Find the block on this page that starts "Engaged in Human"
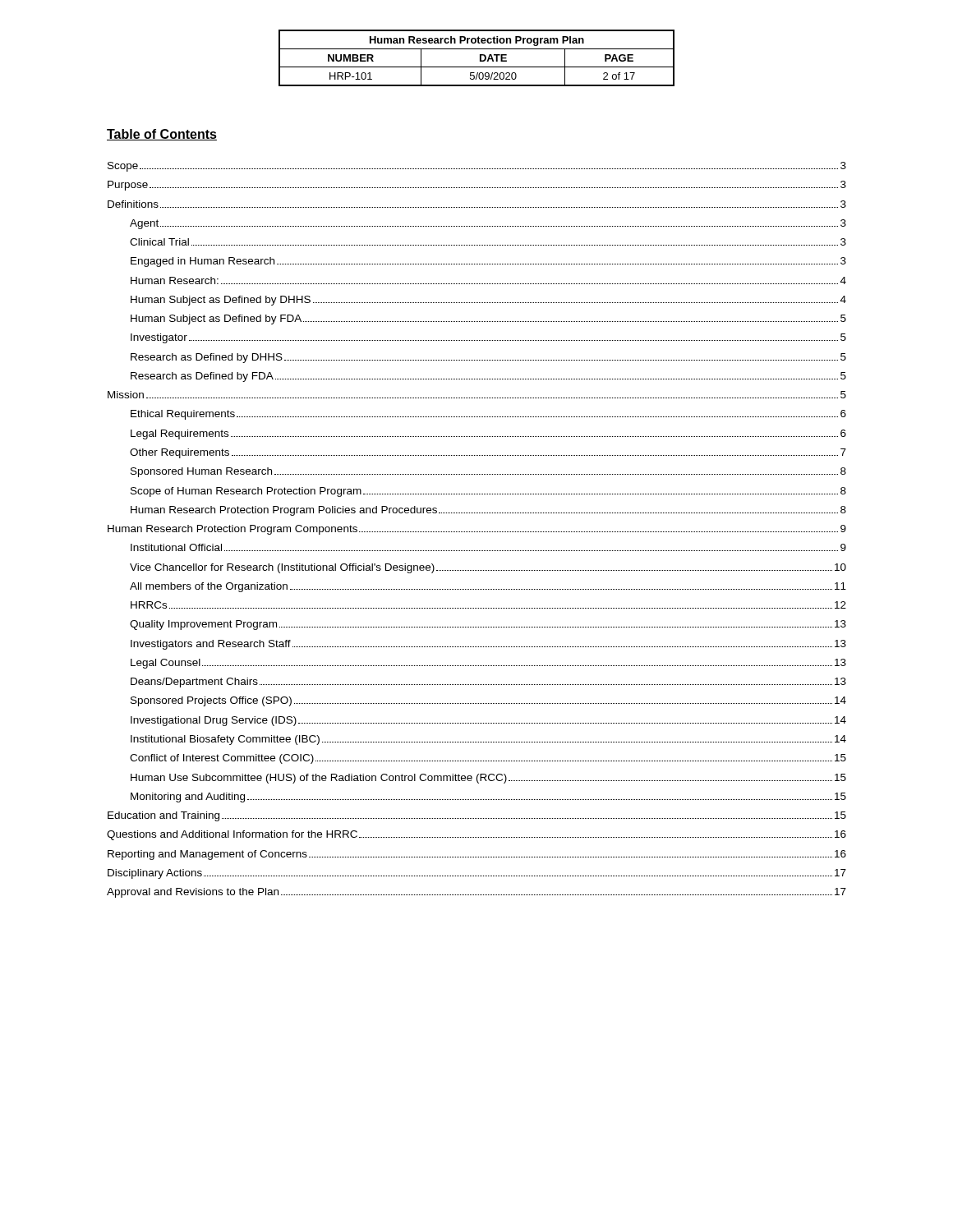953x1232 pixels. click(x=488, y=262)
